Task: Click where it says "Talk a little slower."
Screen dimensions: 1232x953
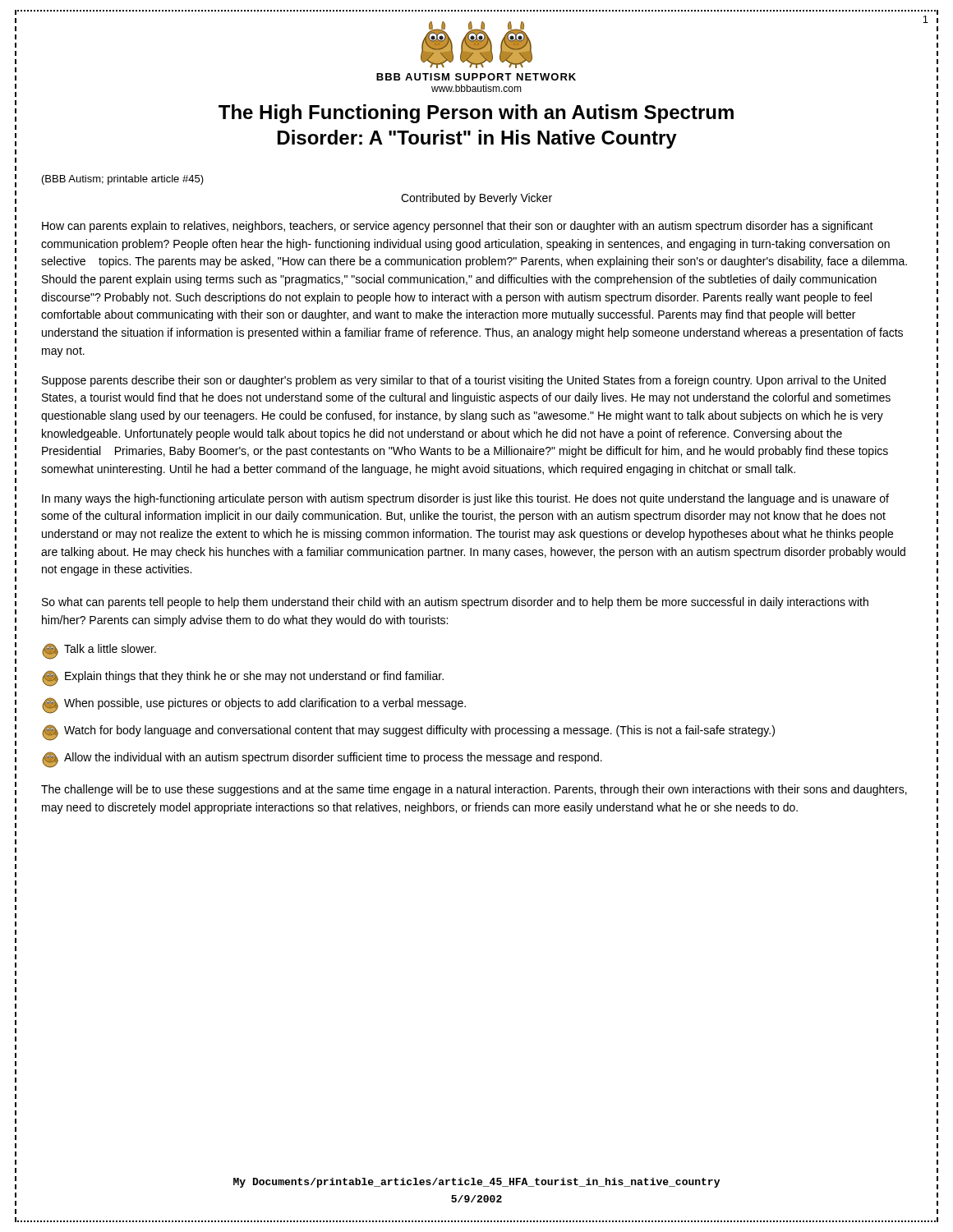Action: click(x=99, y=653)
